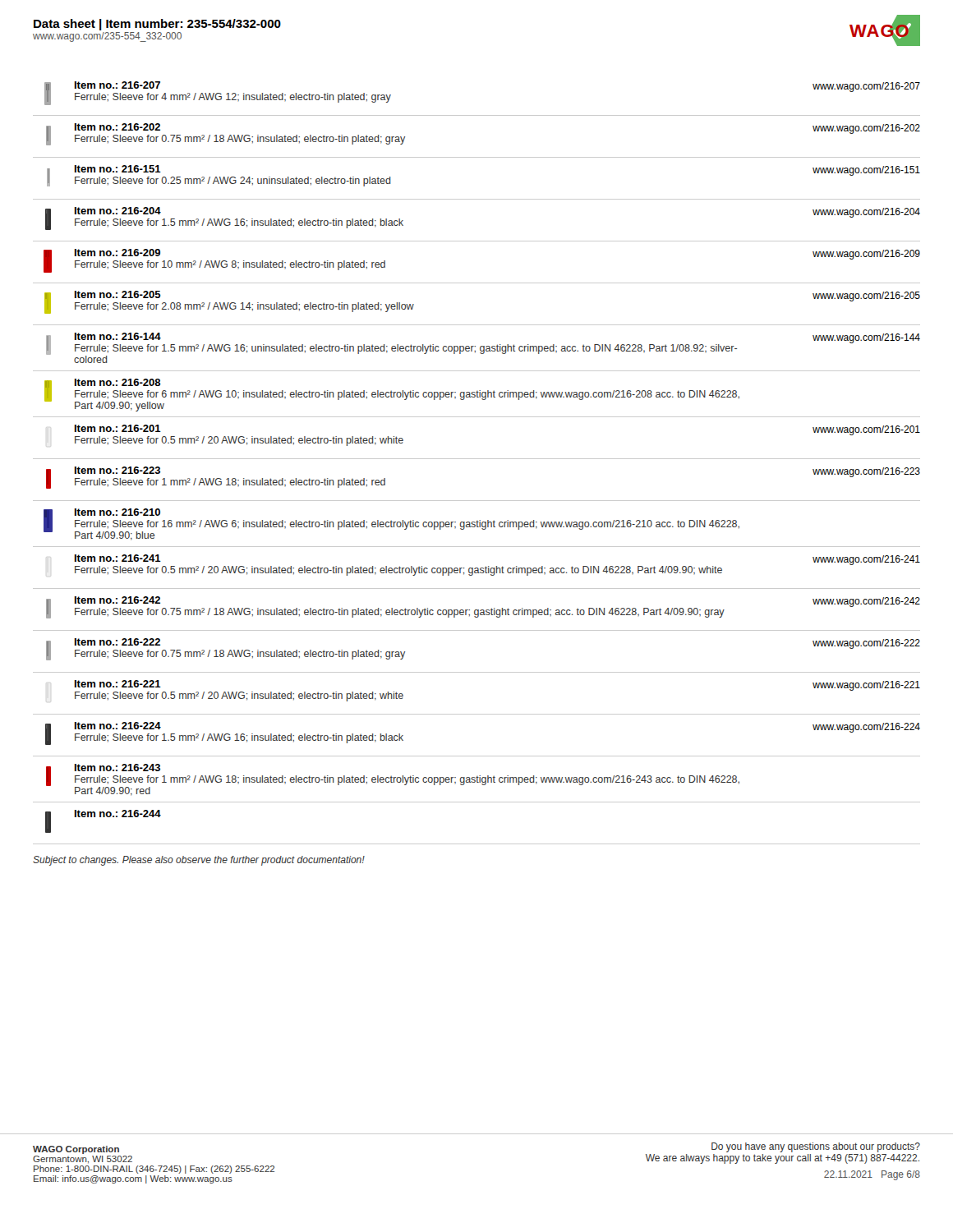Navigate to the text starting "Item no.: 216-242"
Viewport: 953px width, 1232px height.
[x=476, y=608]
